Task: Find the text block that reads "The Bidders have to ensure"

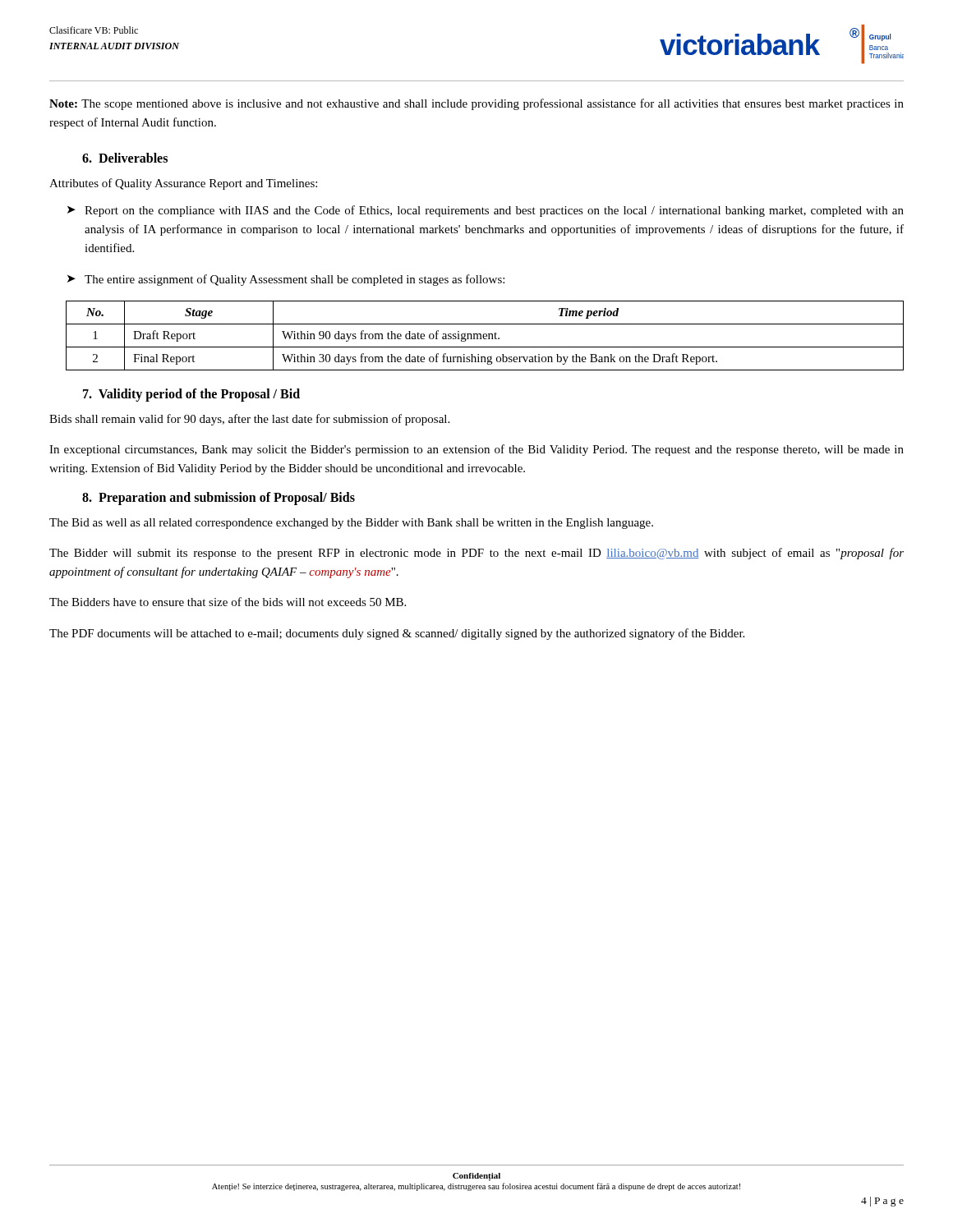Action: click(x=228, y=602)
